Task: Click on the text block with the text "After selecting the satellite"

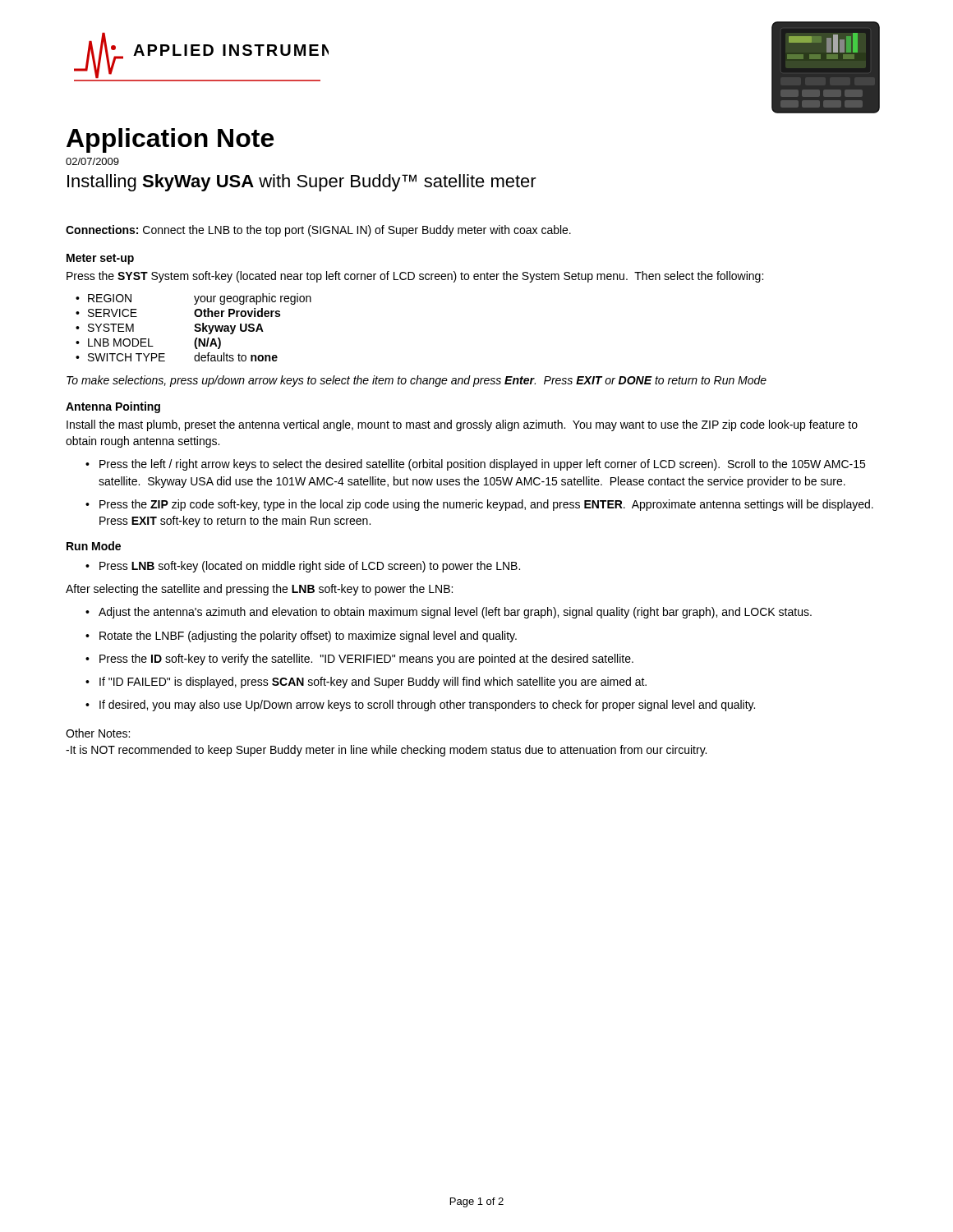Action: [259, 590]
